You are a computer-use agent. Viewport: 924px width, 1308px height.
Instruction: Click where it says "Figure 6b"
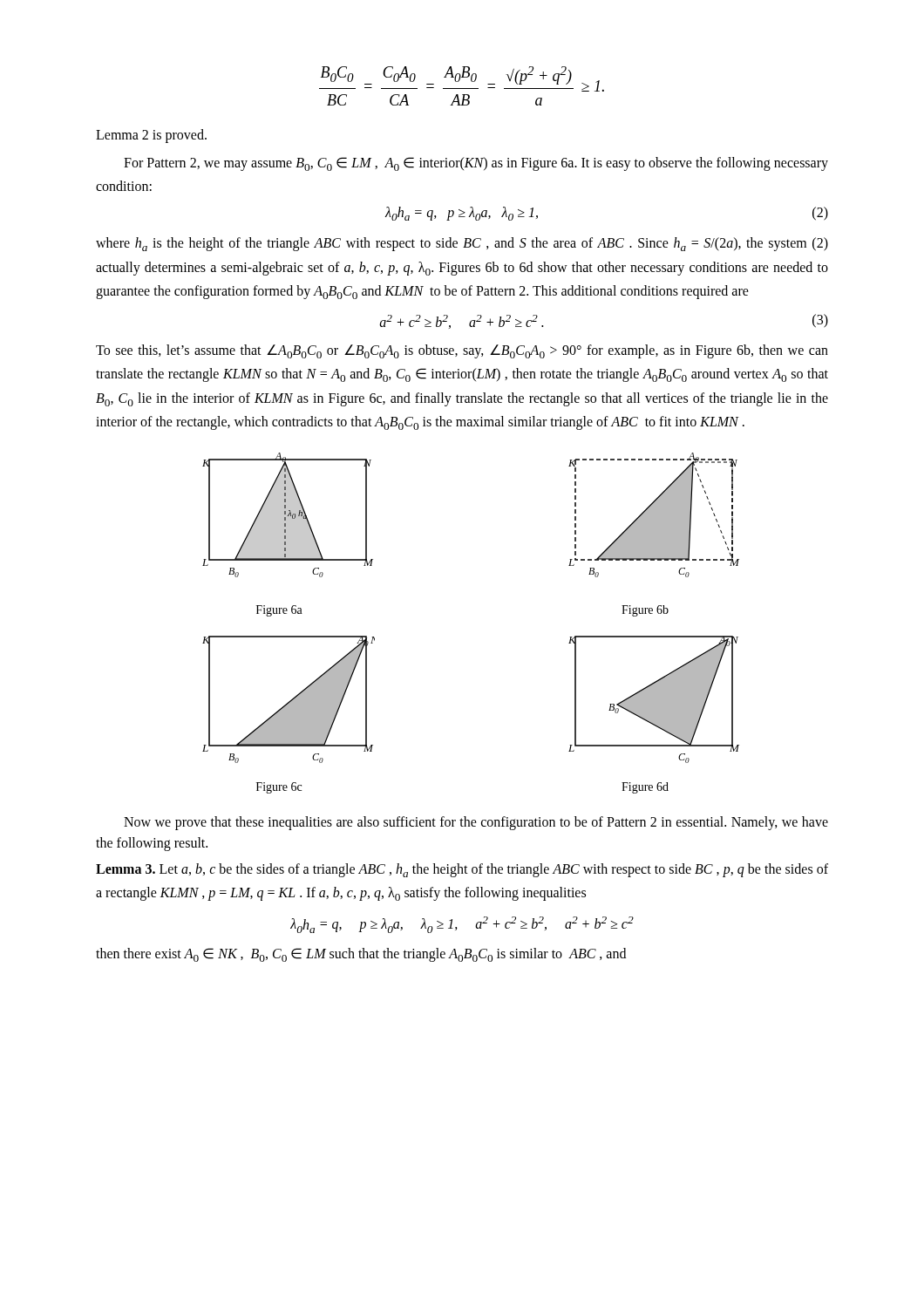[x=645, y=610]
